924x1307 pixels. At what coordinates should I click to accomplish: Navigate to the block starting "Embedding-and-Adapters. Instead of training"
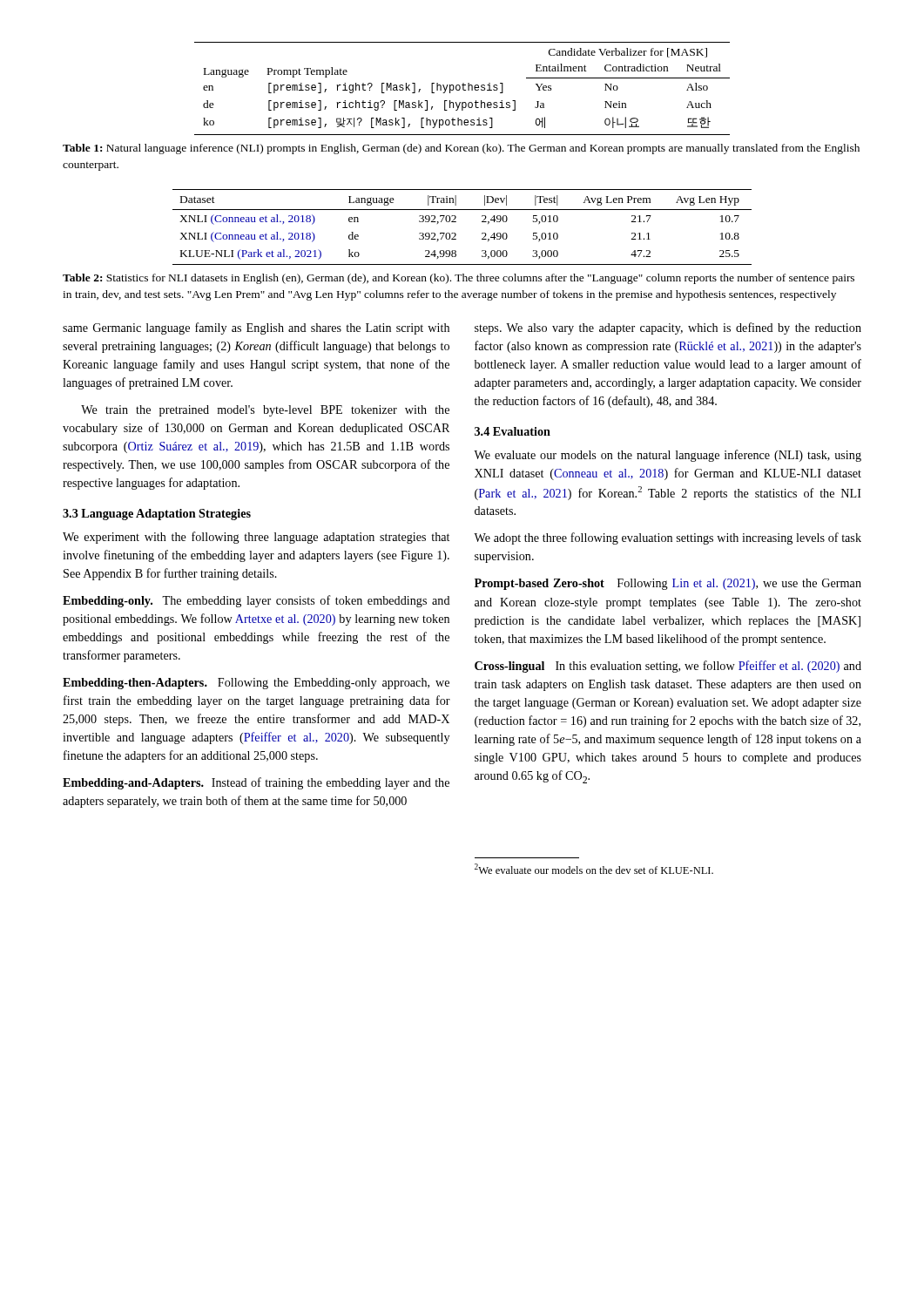pyautogui.click(x=256, y=792)
